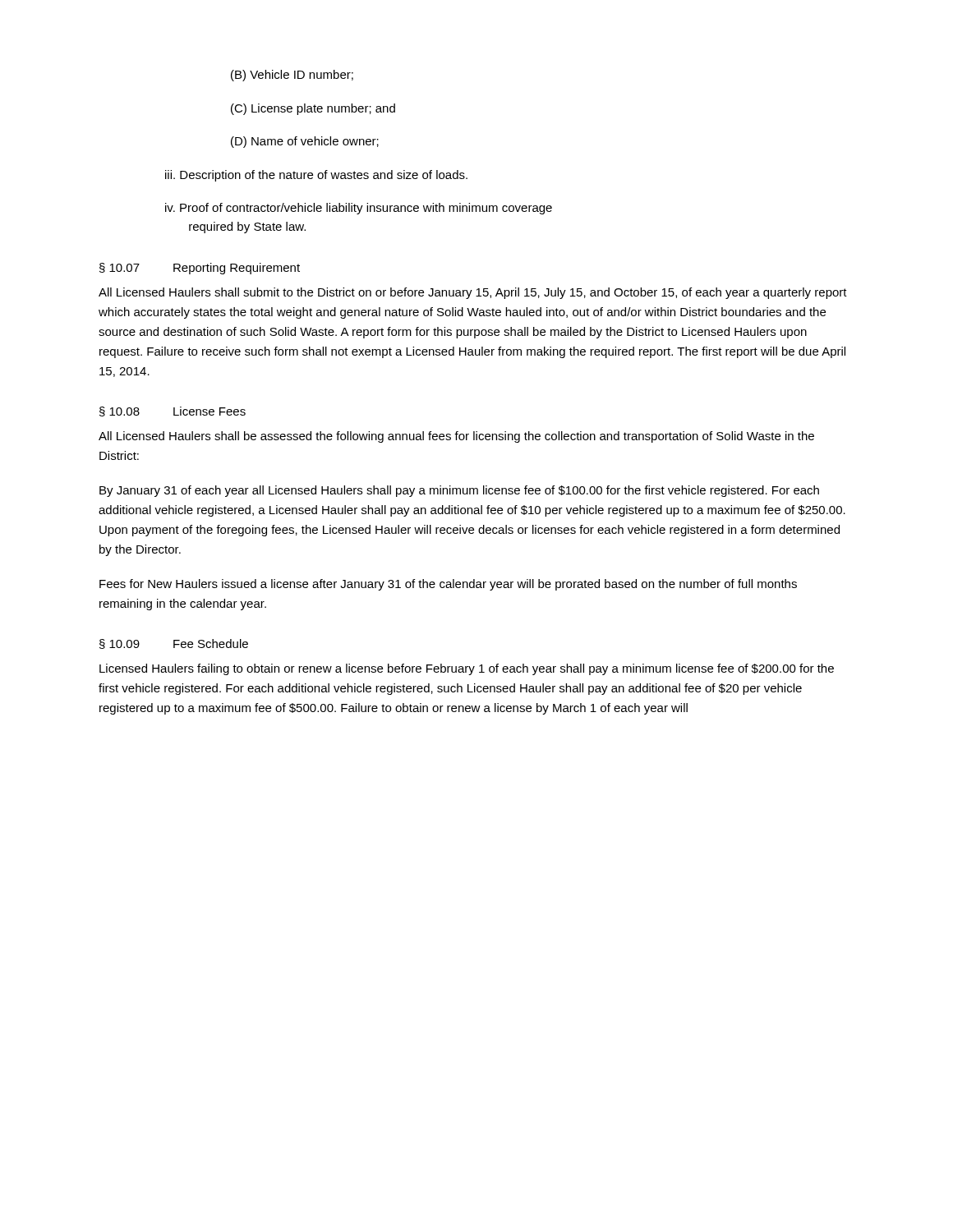Image resolution: width=953 pixels, height=1232 pixels.
Task: Click on the text block that reads "Fees for New Haulers"
Action: (x=476, y=594)
